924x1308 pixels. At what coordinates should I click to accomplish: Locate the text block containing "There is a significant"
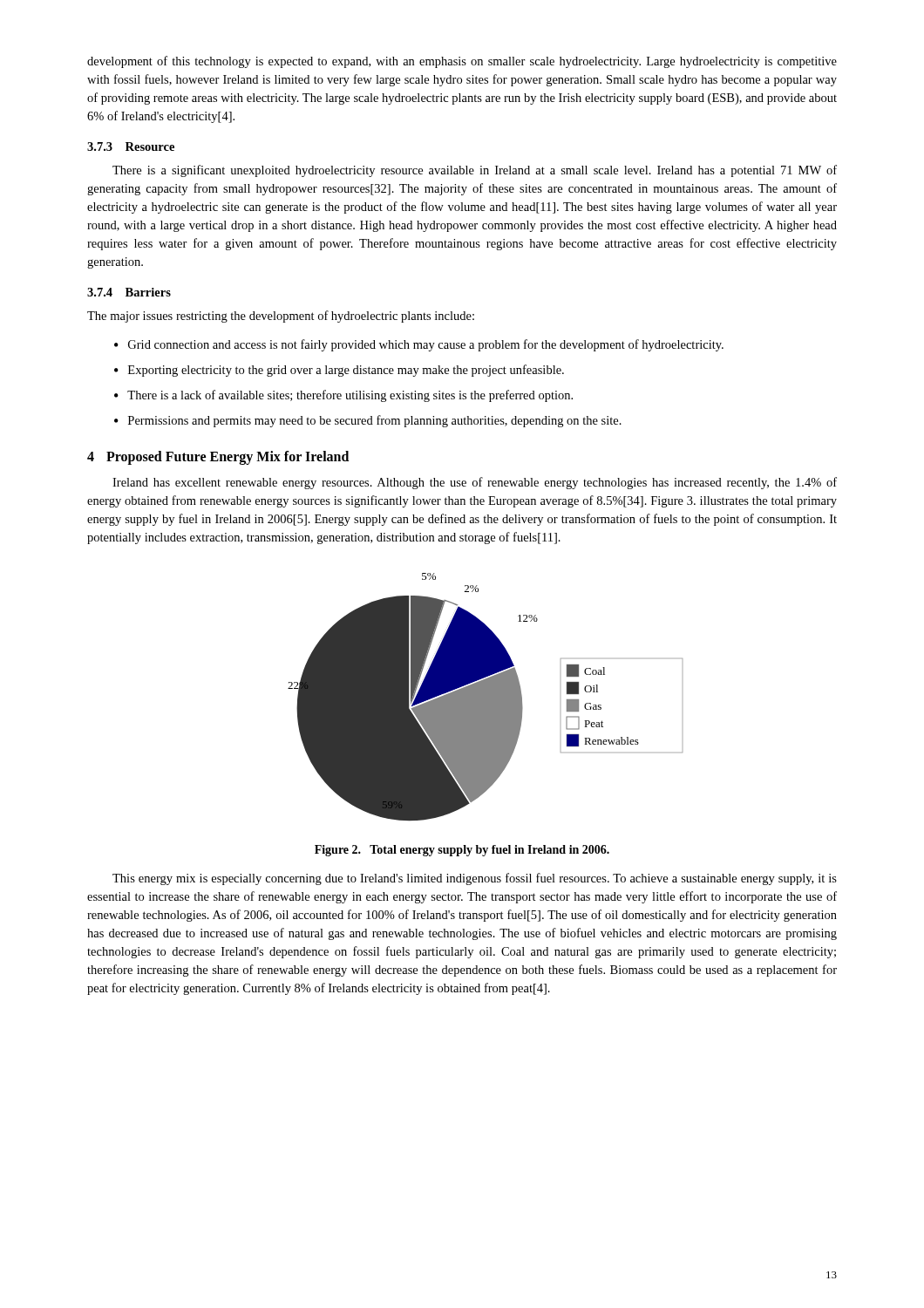tap(462, 216)
